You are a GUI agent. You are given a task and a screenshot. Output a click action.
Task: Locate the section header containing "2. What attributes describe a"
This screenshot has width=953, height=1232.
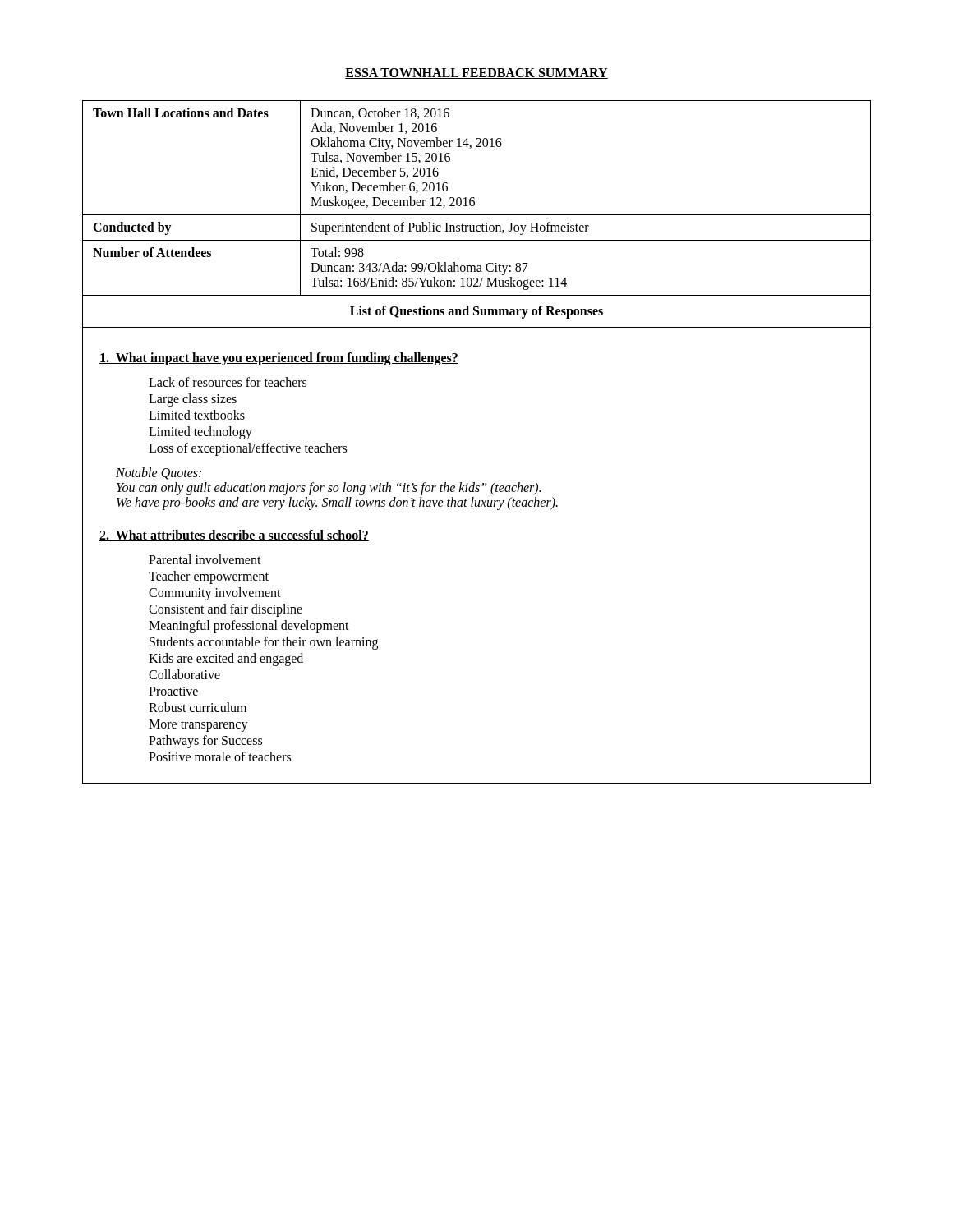pyautogui.click(x=234, y=535)
